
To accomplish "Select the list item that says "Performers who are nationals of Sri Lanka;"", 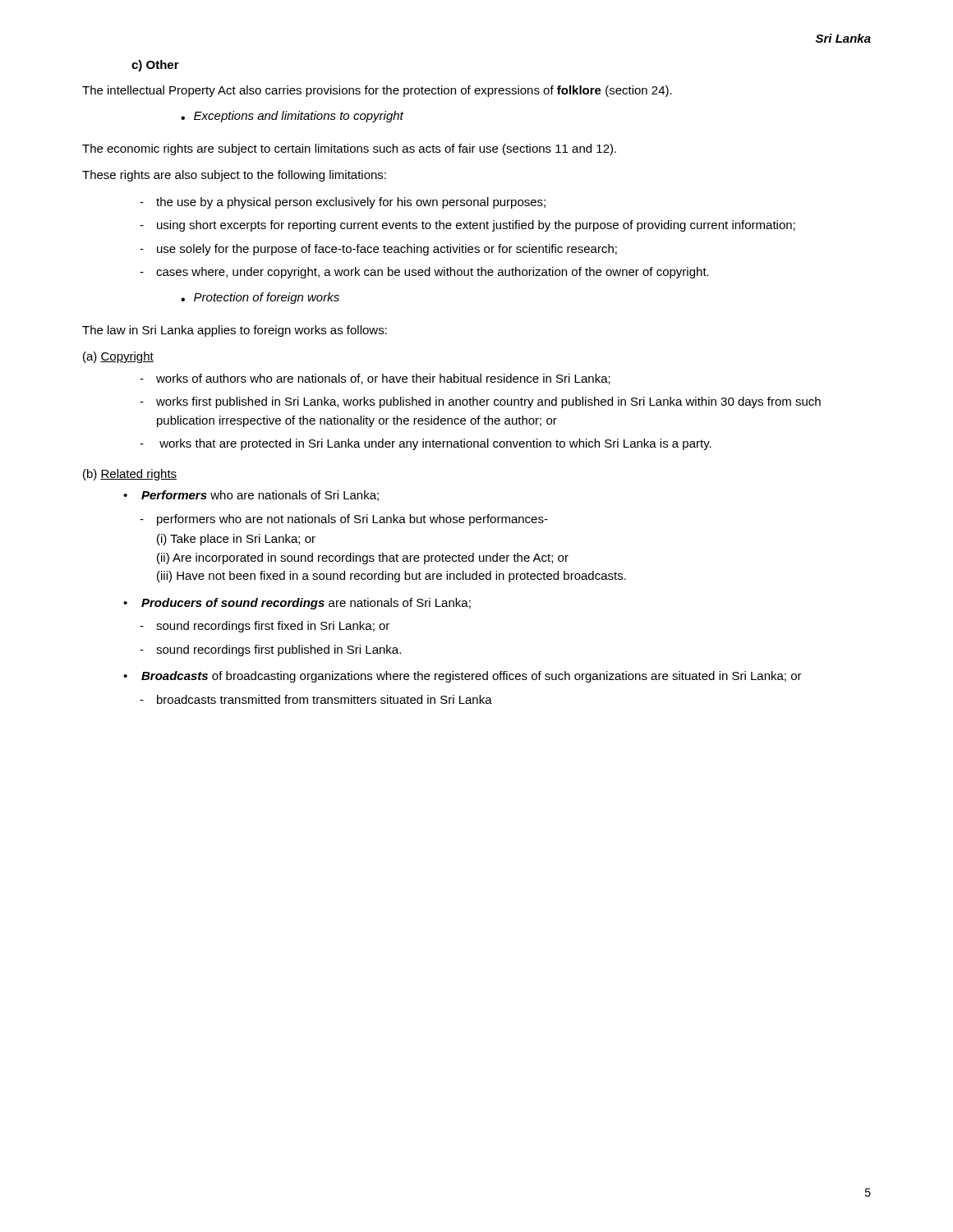I will (261, 495).
